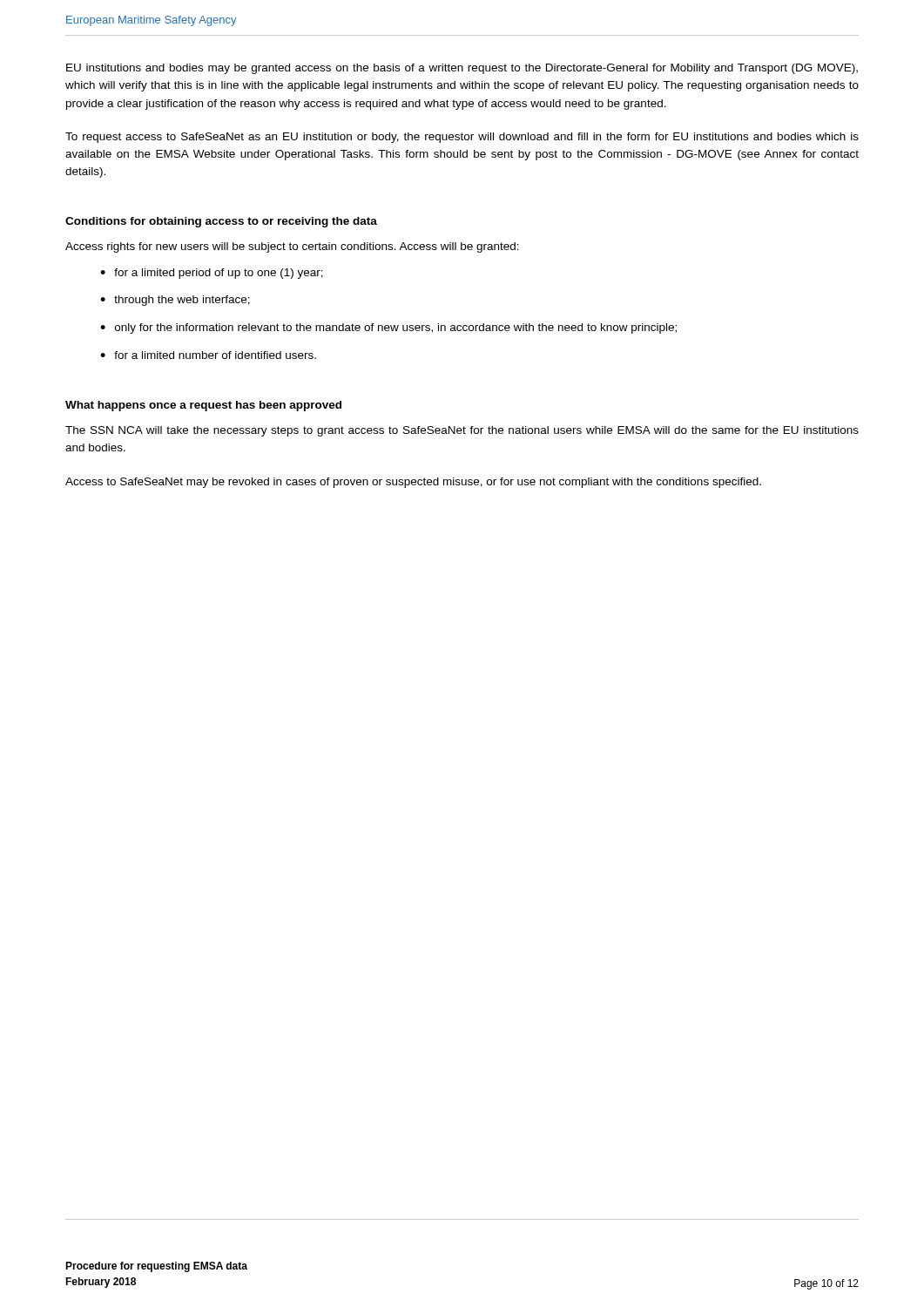Point to the section header beginning "Conditions for obtaining access to"

coord(221,220)
